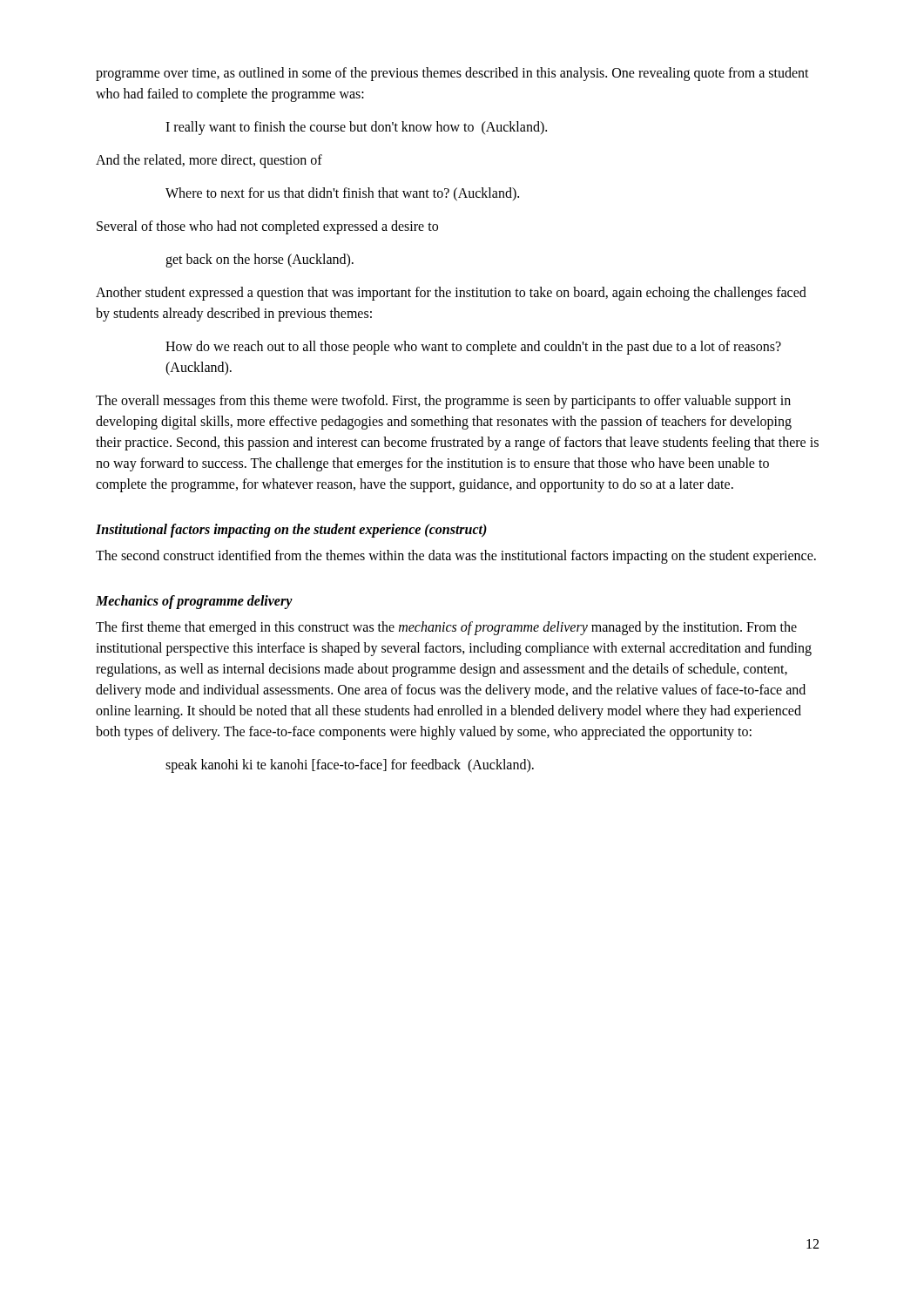924x1307 pixels.
Task: Find the block on this page that starts "Several of those who had not completed expressed"
Action: (267, 226)
